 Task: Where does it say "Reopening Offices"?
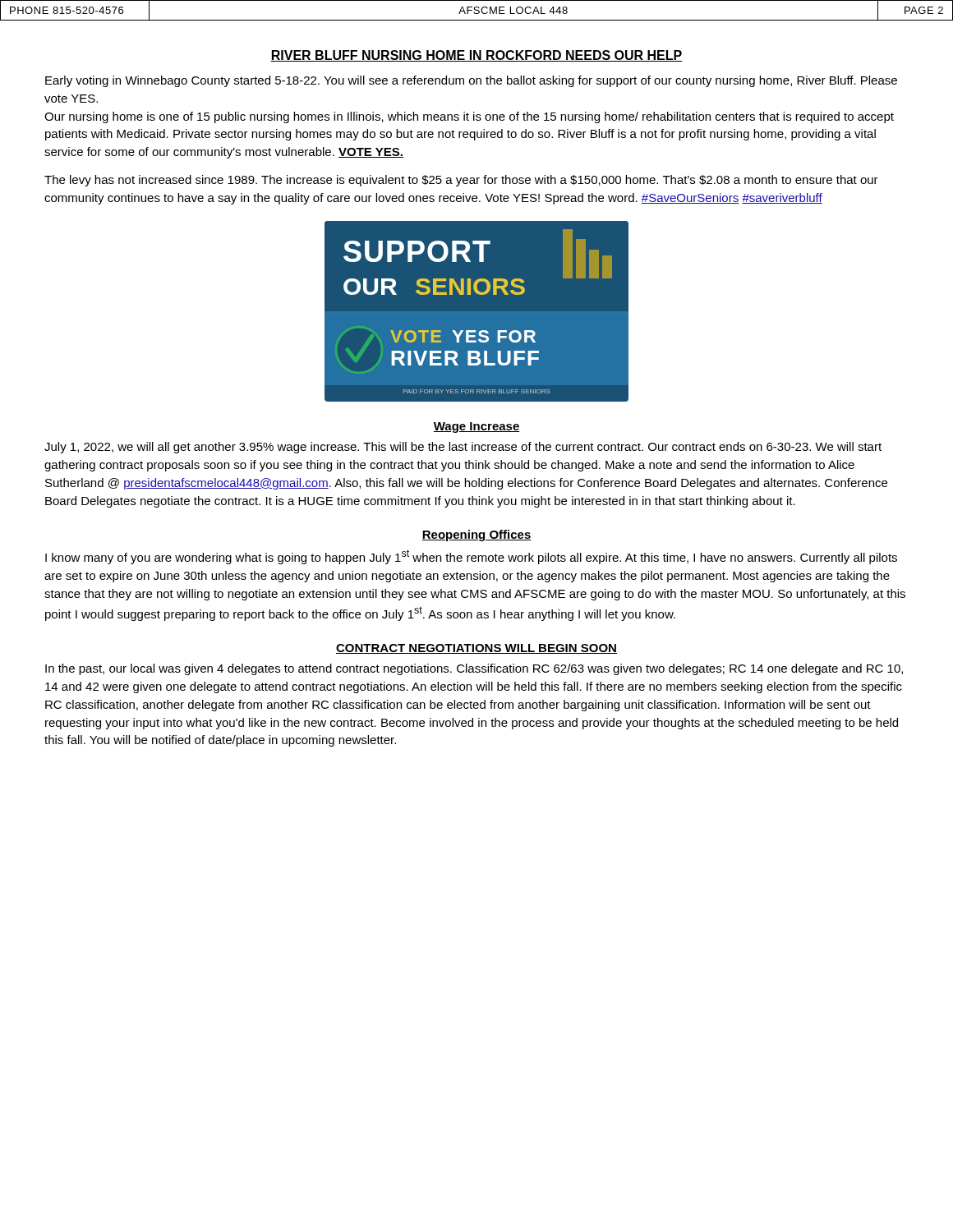476,535
